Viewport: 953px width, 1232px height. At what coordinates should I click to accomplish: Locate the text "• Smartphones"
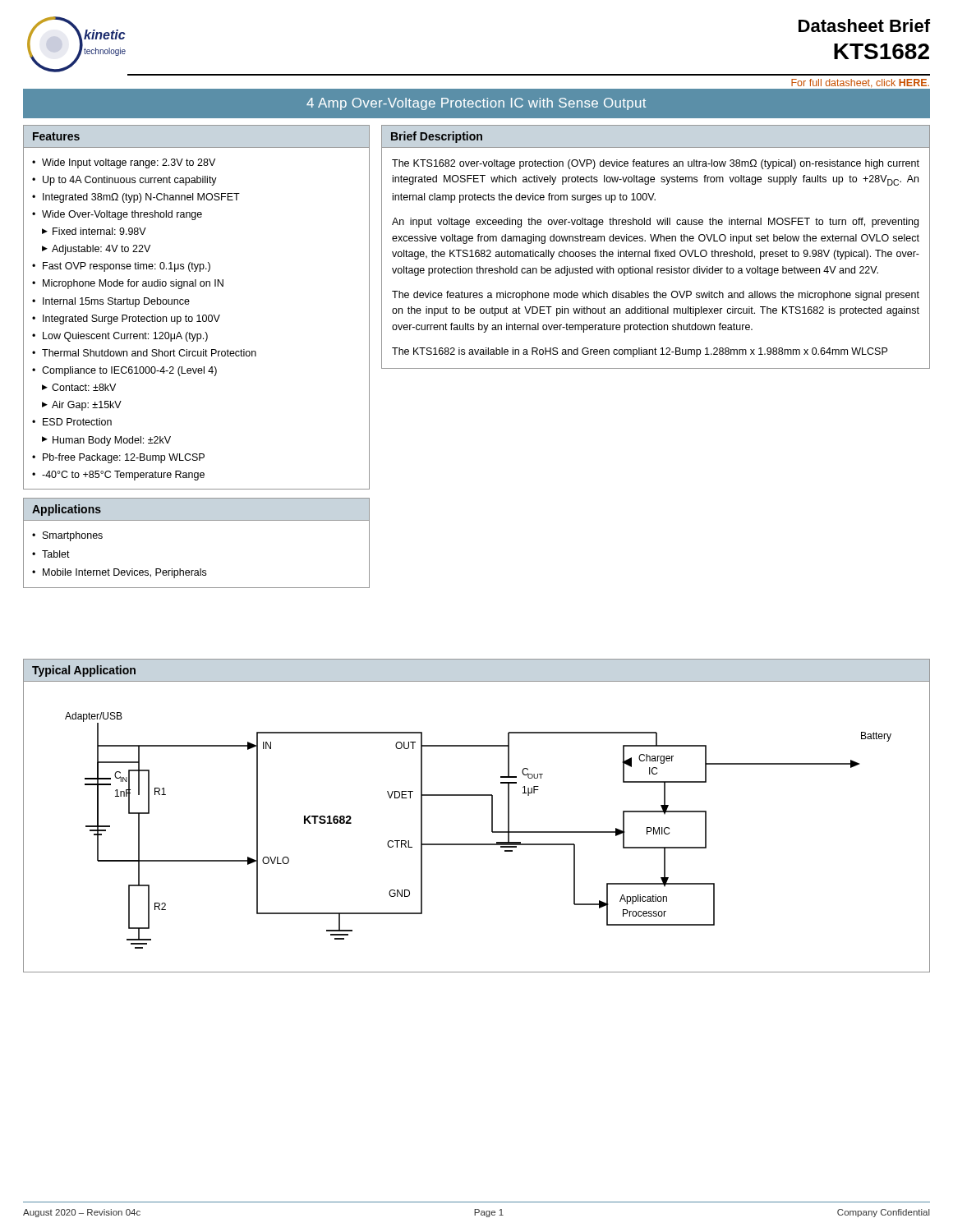coord(68,536)
